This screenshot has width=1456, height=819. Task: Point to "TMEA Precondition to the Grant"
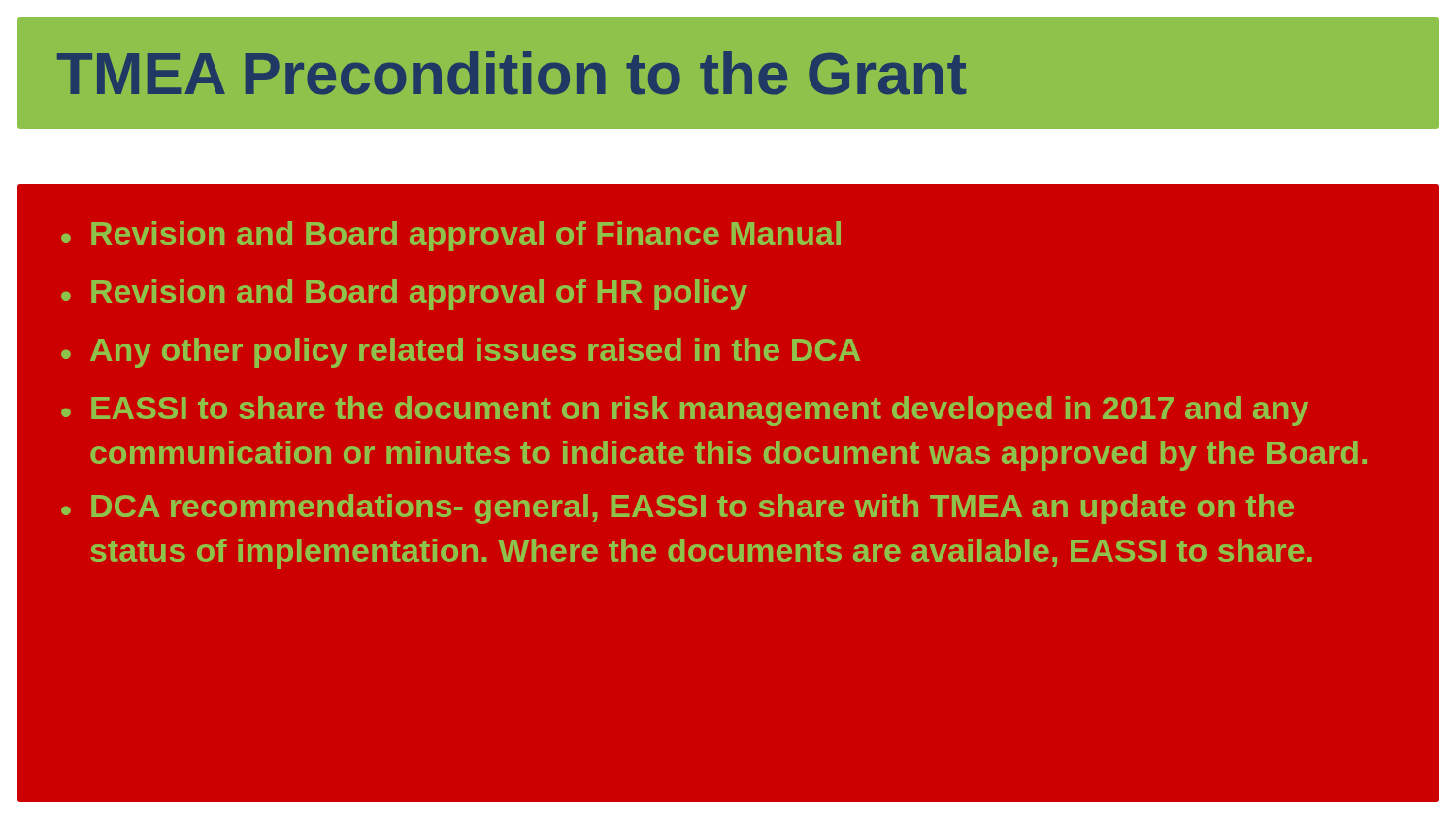[512, 73]
